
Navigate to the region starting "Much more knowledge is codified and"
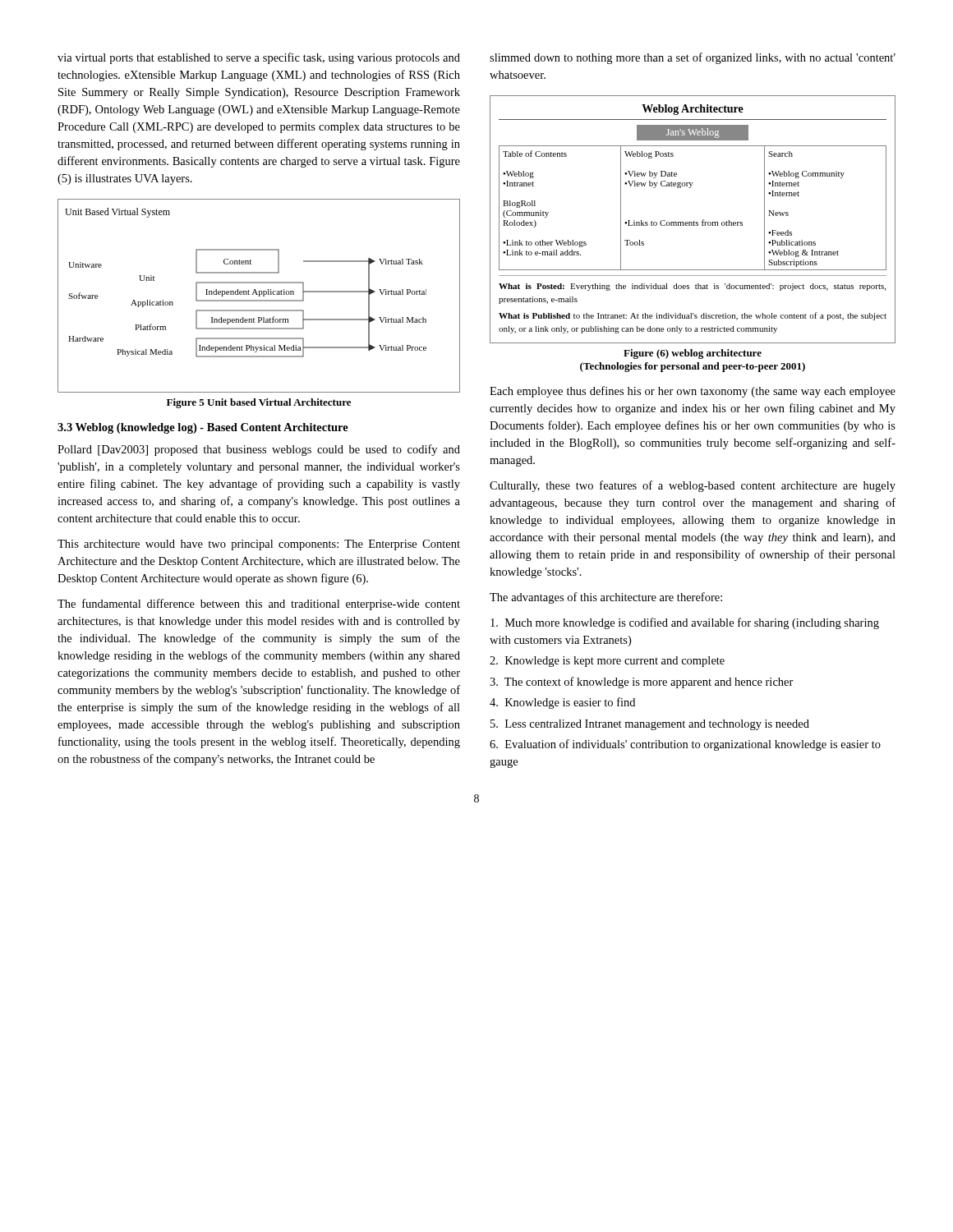coord(684,631)
